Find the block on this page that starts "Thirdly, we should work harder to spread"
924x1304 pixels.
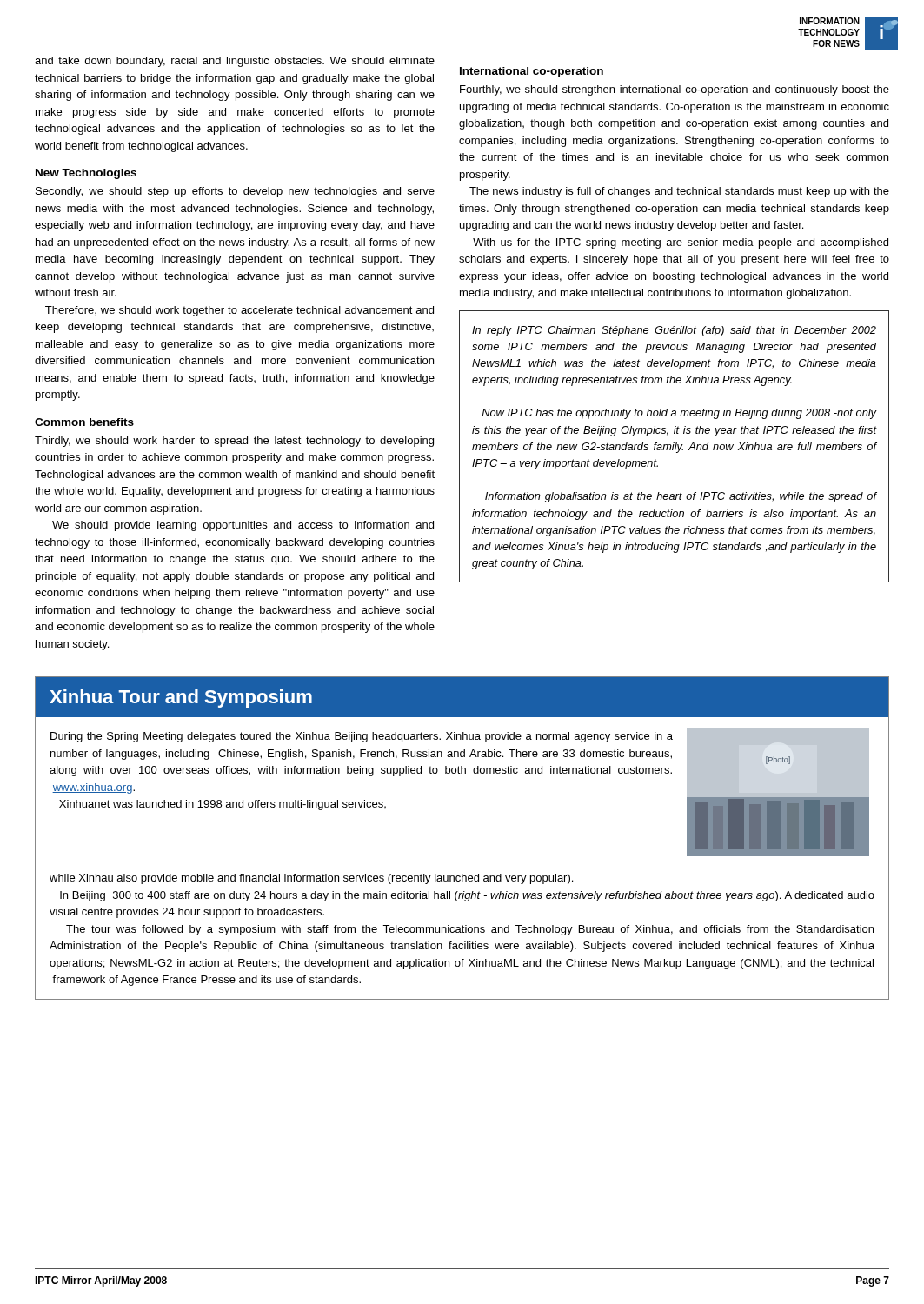[x=235, y=542]
